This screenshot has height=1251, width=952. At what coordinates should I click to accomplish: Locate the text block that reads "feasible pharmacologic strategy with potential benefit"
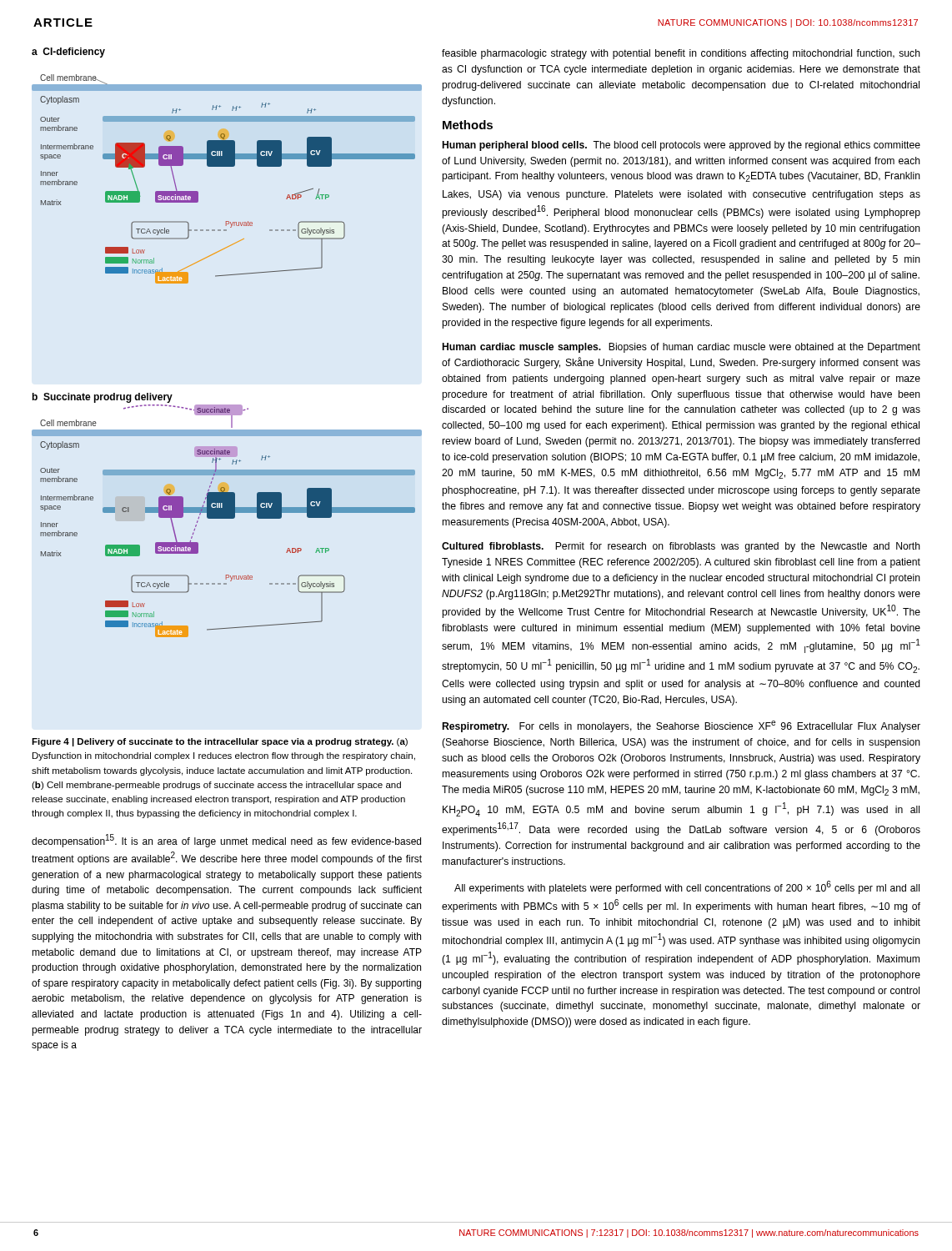[x=681, y=77]
